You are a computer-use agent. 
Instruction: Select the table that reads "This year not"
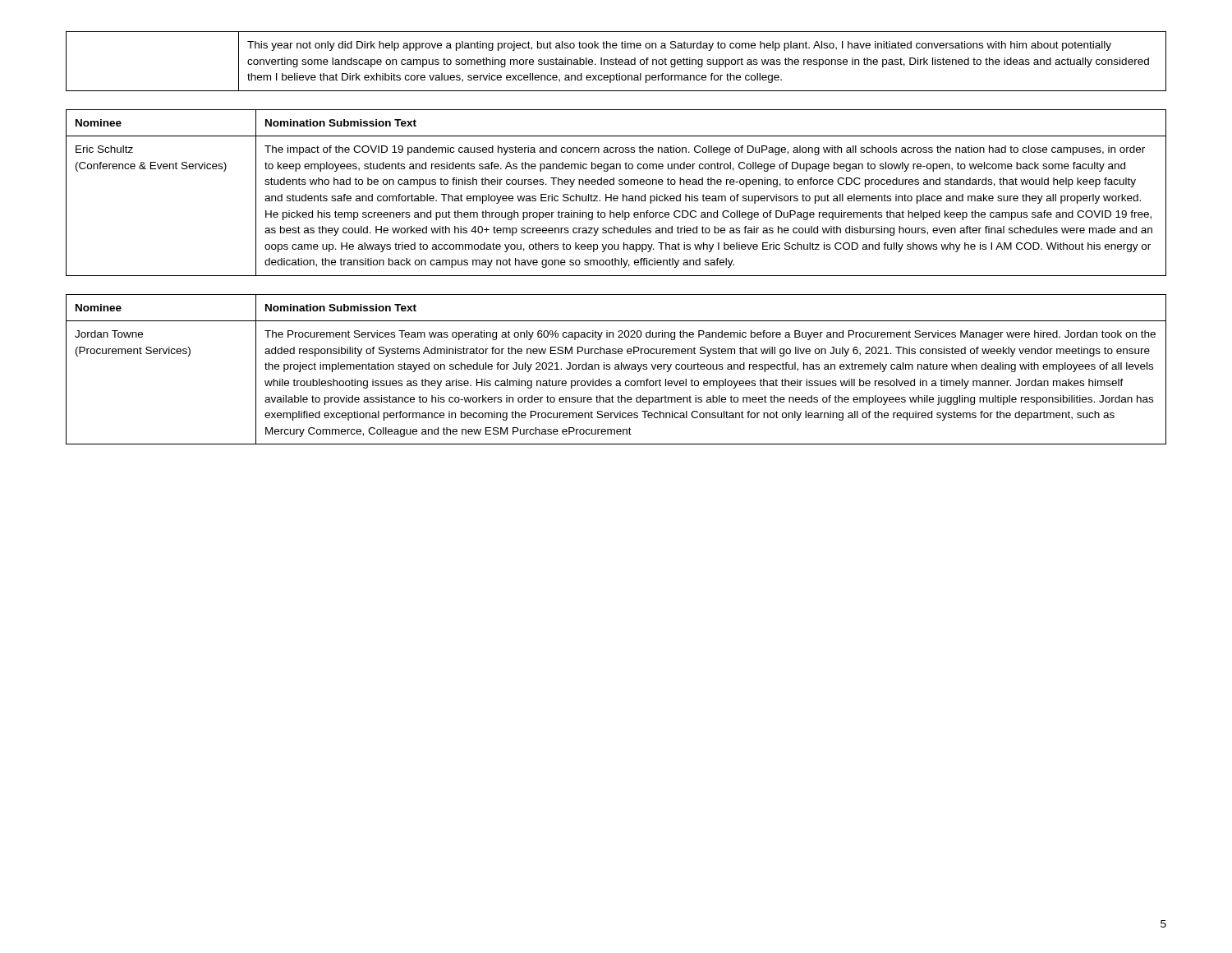pyautogui.click(x=616, y=61)
